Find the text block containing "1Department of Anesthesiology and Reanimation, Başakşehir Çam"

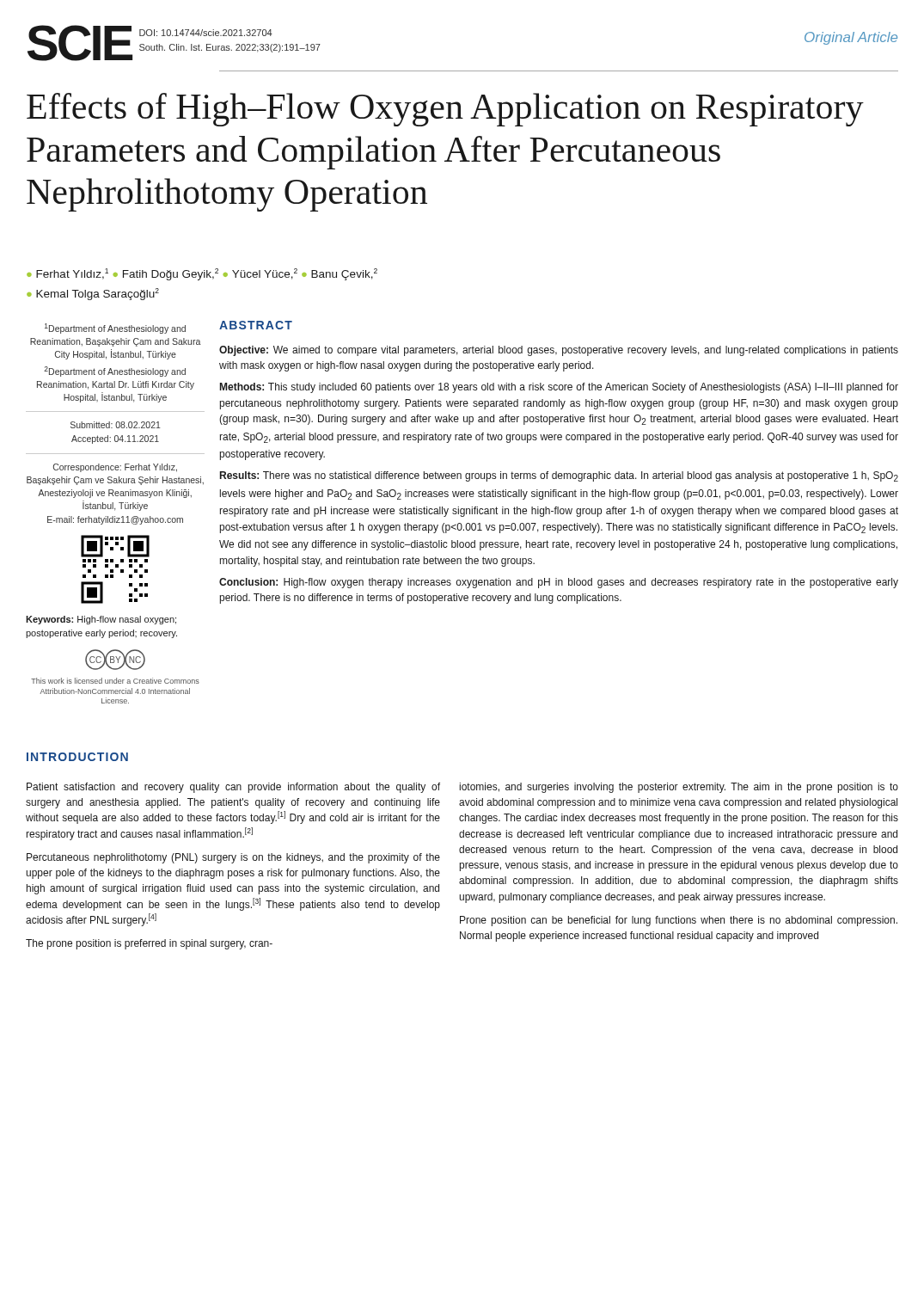(x=115, y=515)
